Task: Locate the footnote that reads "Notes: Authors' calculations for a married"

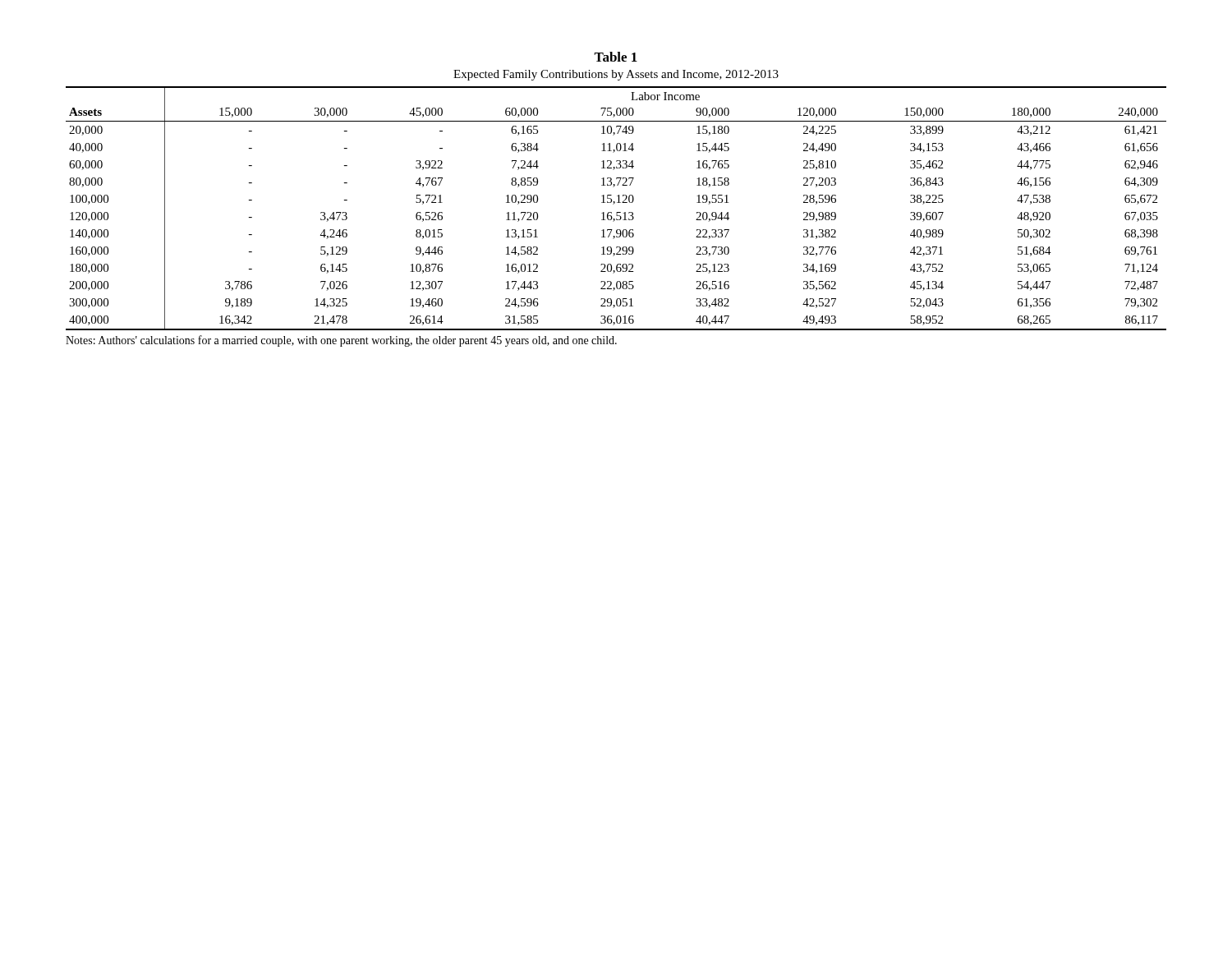Action: (x=342, y=341)
